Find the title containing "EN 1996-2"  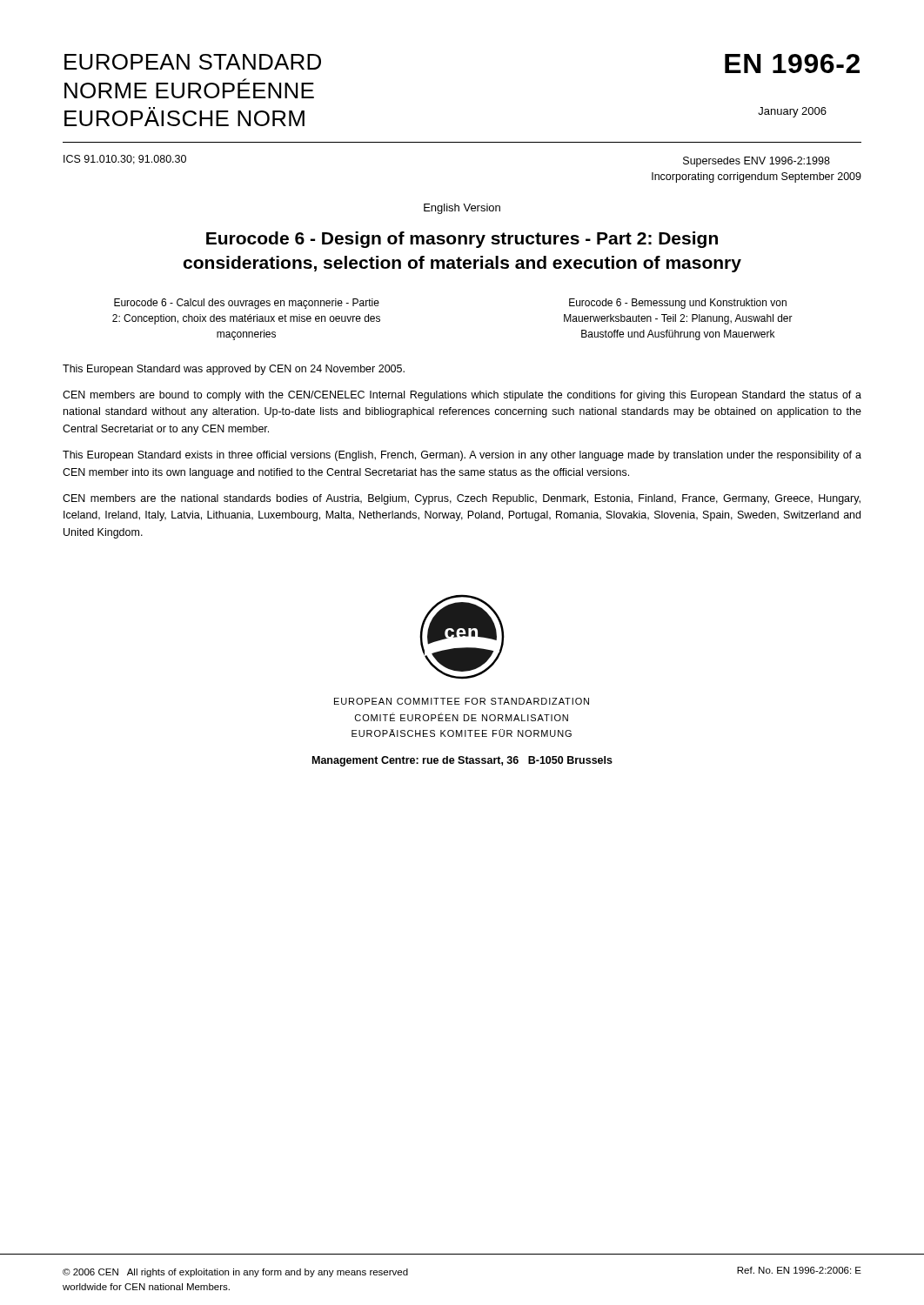click(792, 64)
